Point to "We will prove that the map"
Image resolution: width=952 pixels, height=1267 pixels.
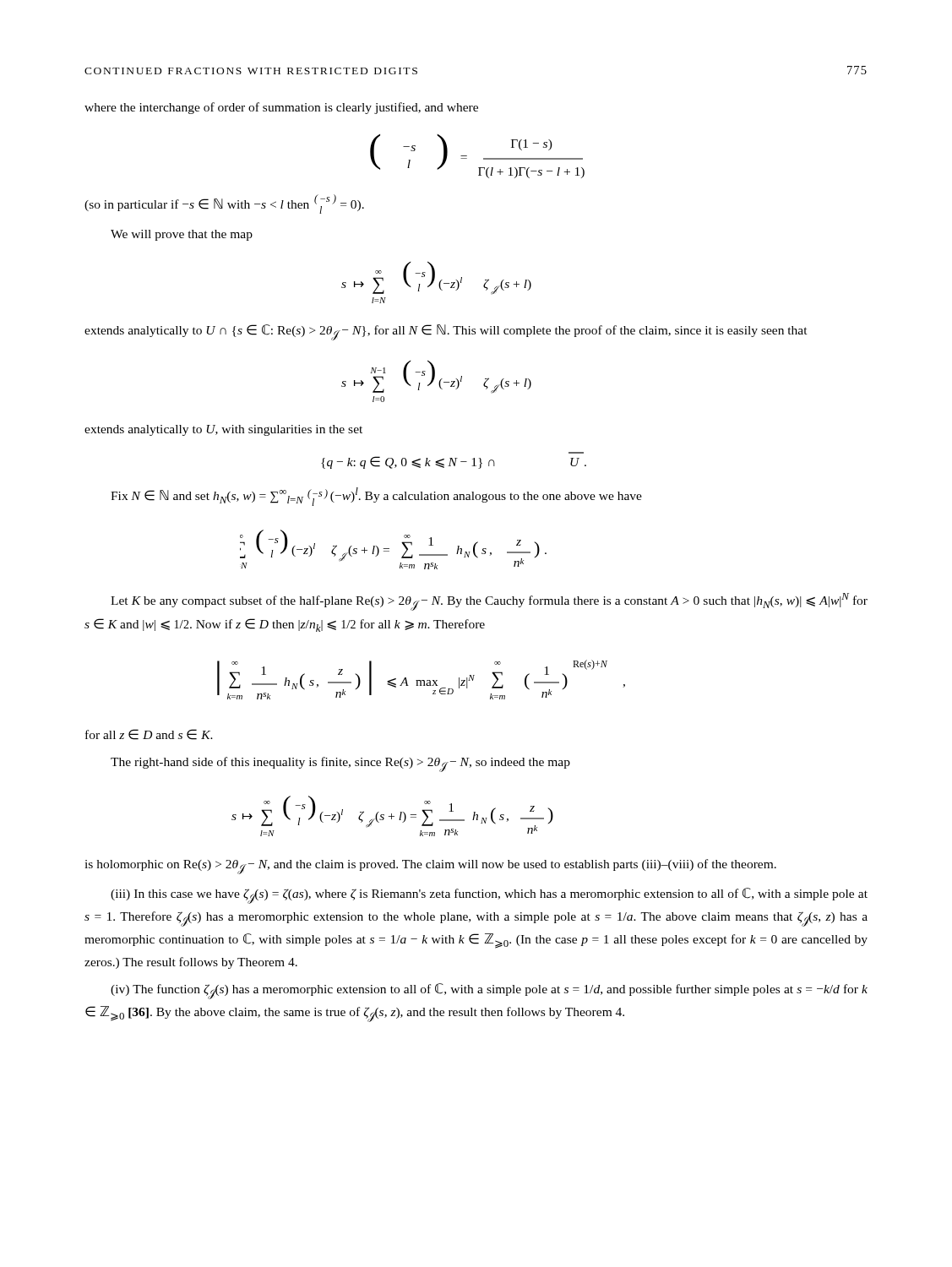point(182,234)
